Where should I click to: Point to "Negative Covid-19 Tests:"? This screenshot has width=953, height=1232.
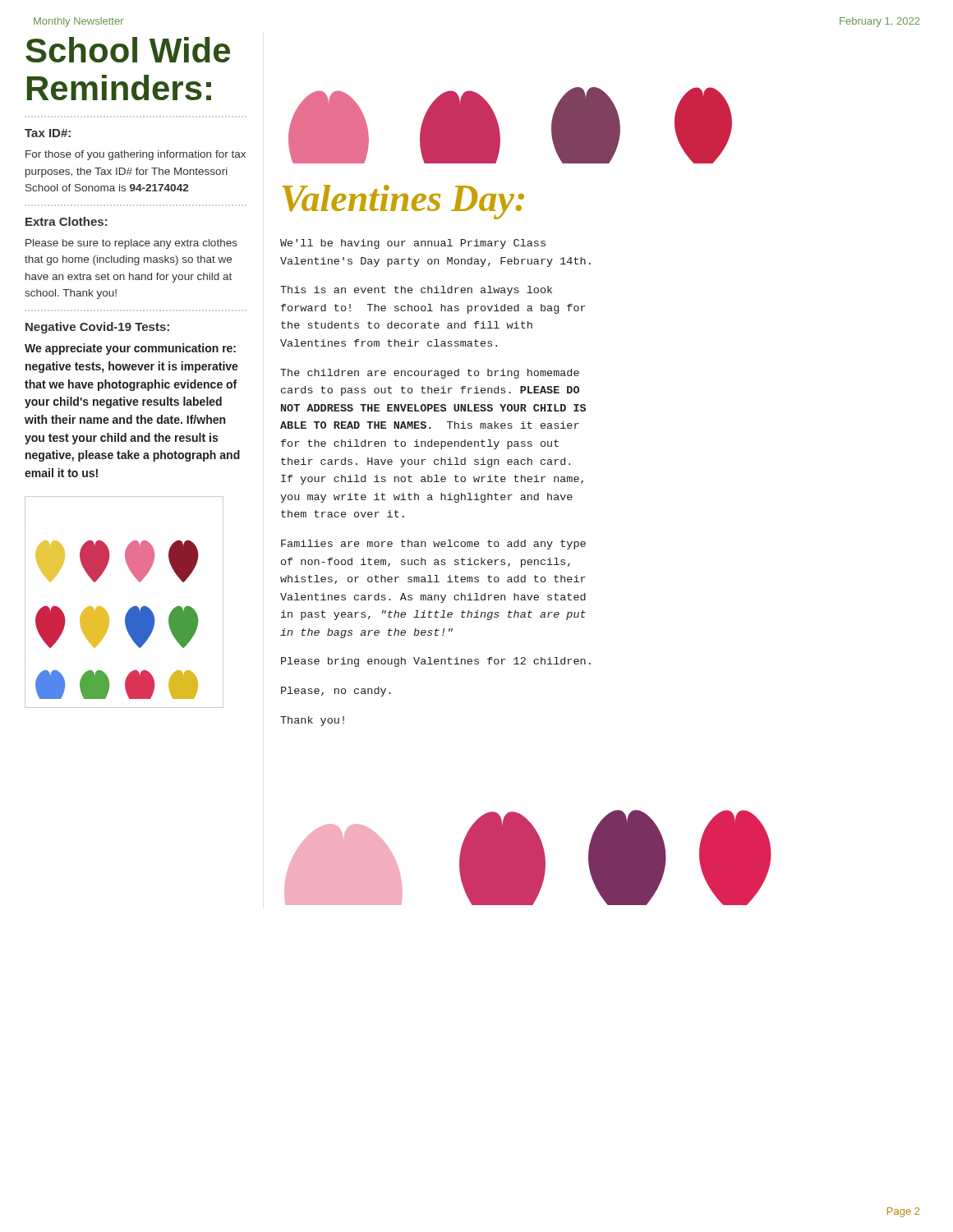coord(97,327)
